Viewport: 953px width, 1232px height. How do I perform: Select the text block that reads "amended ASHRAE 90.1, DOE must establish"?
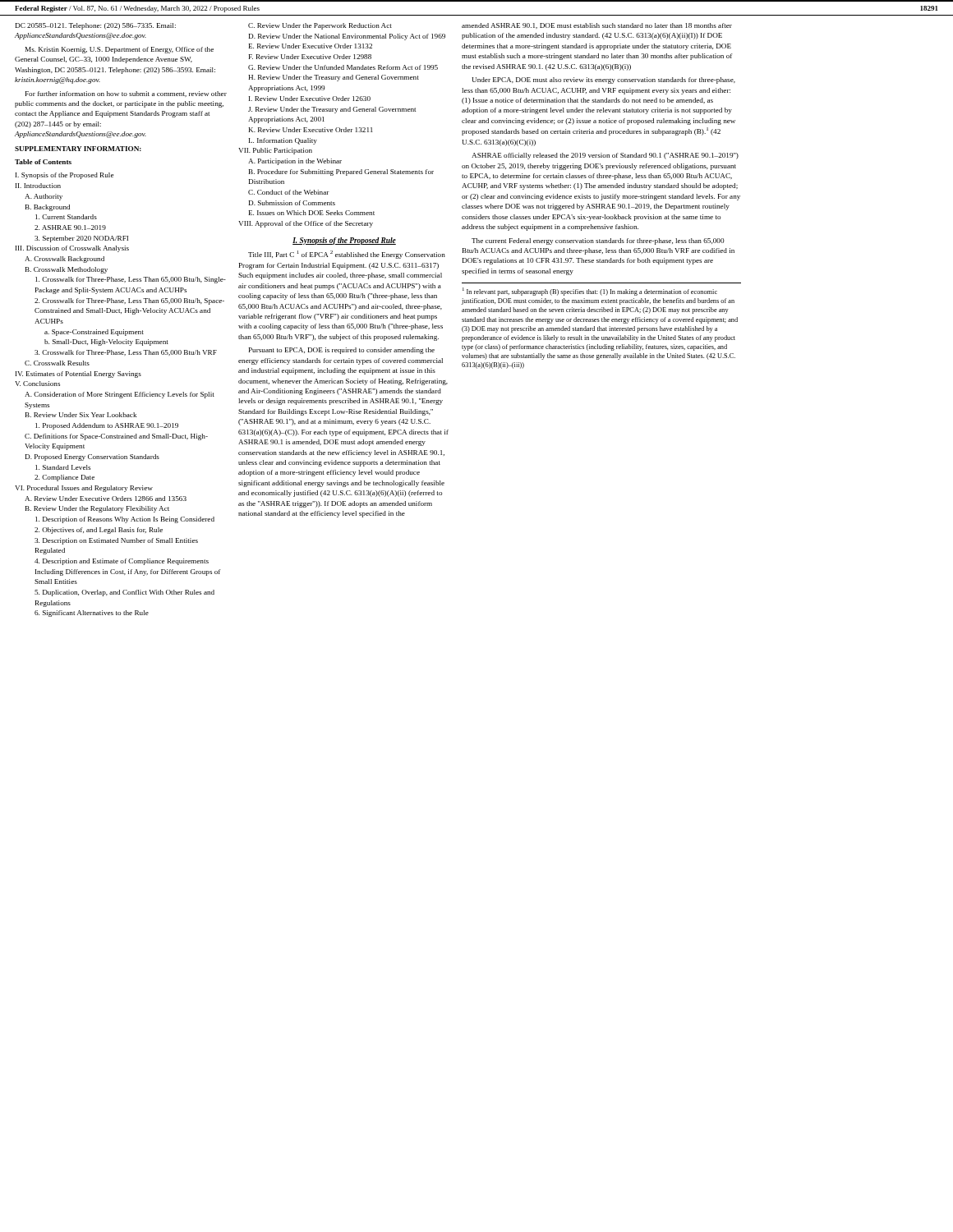tap(601, 148)
